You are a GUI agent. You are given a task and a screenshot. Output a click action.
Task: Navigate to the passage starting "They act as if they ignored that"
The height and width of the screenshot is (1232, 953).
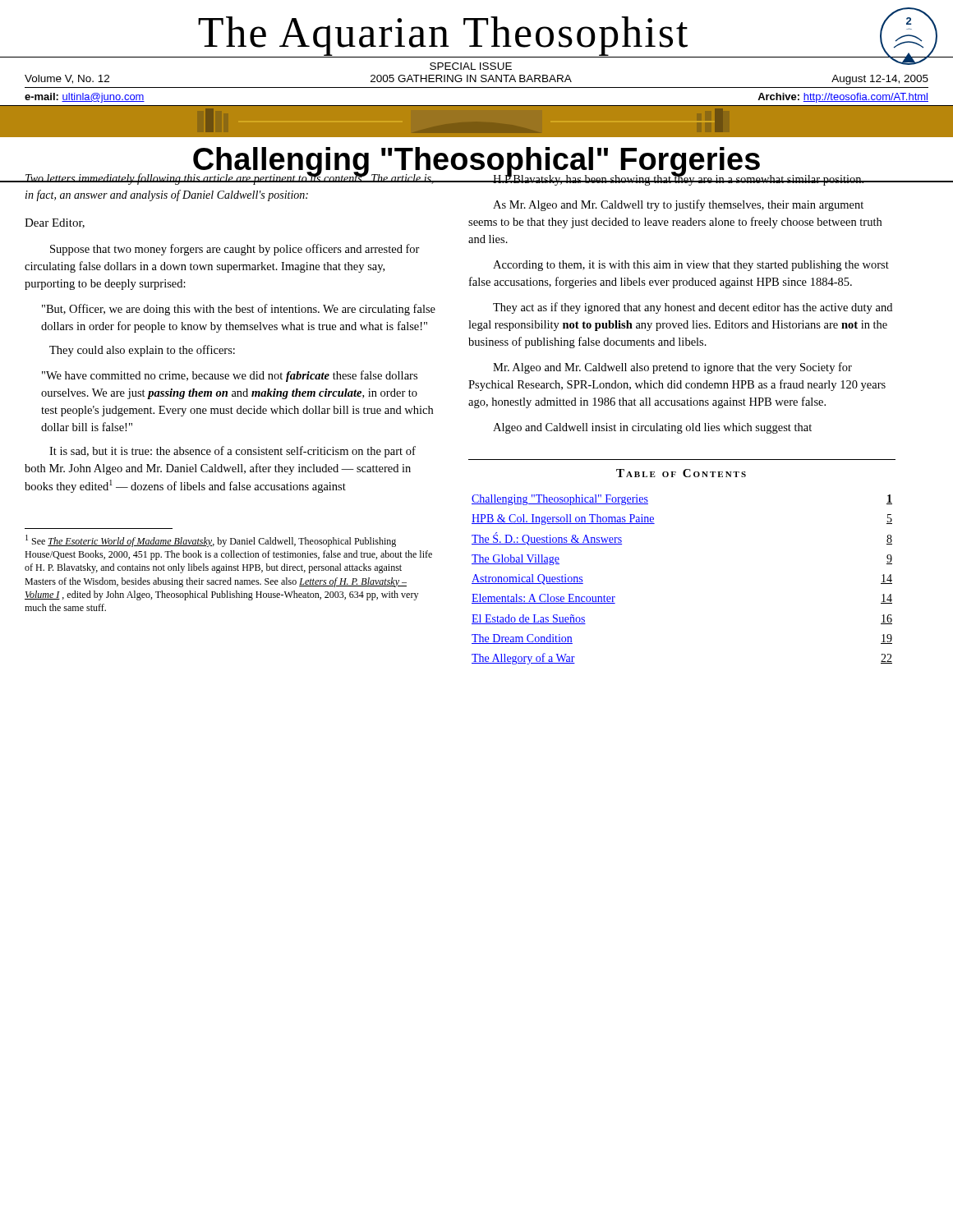[680, 325]
